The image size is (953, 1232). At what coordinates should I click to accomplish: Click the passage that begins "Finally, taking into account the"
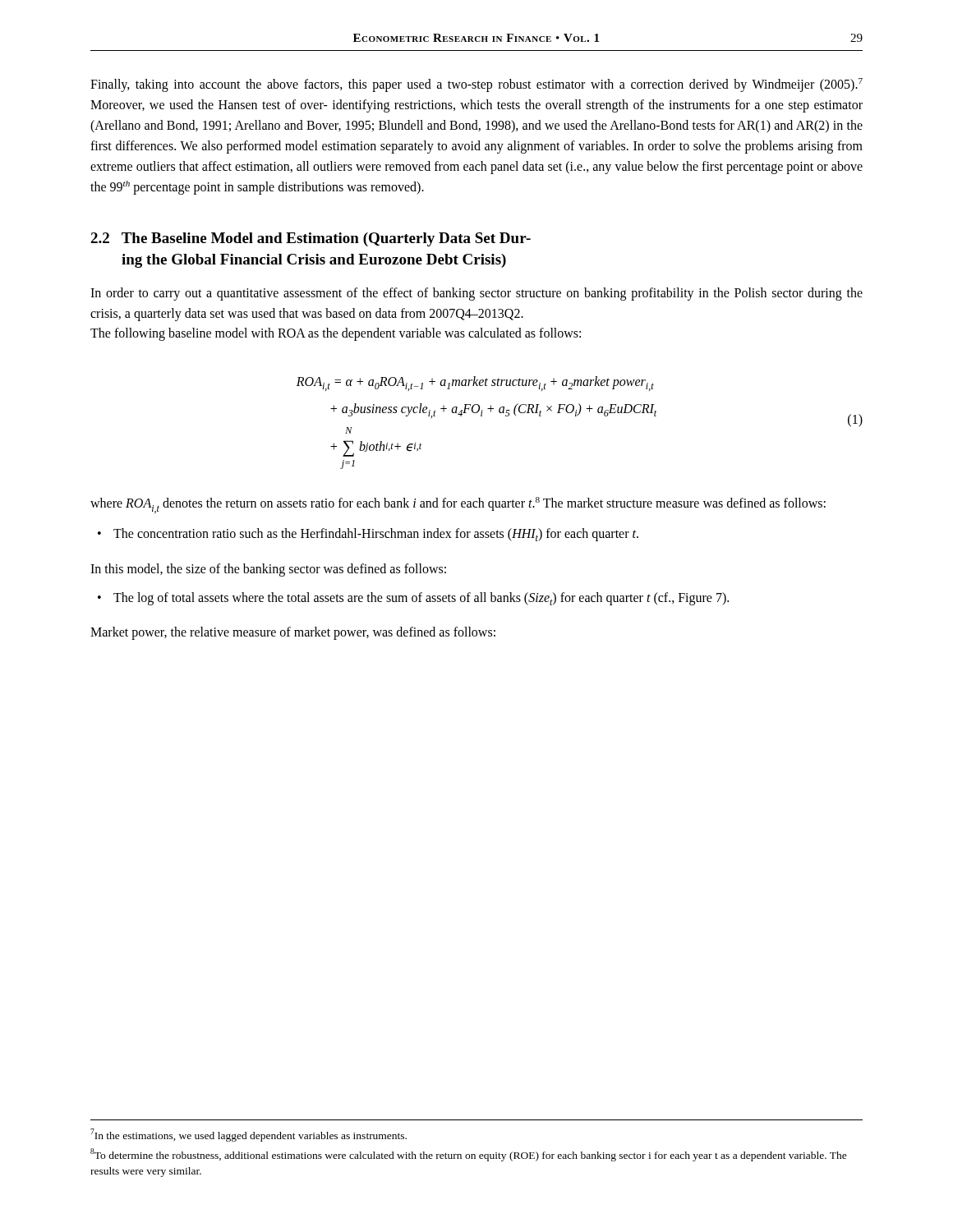[476, 136]
